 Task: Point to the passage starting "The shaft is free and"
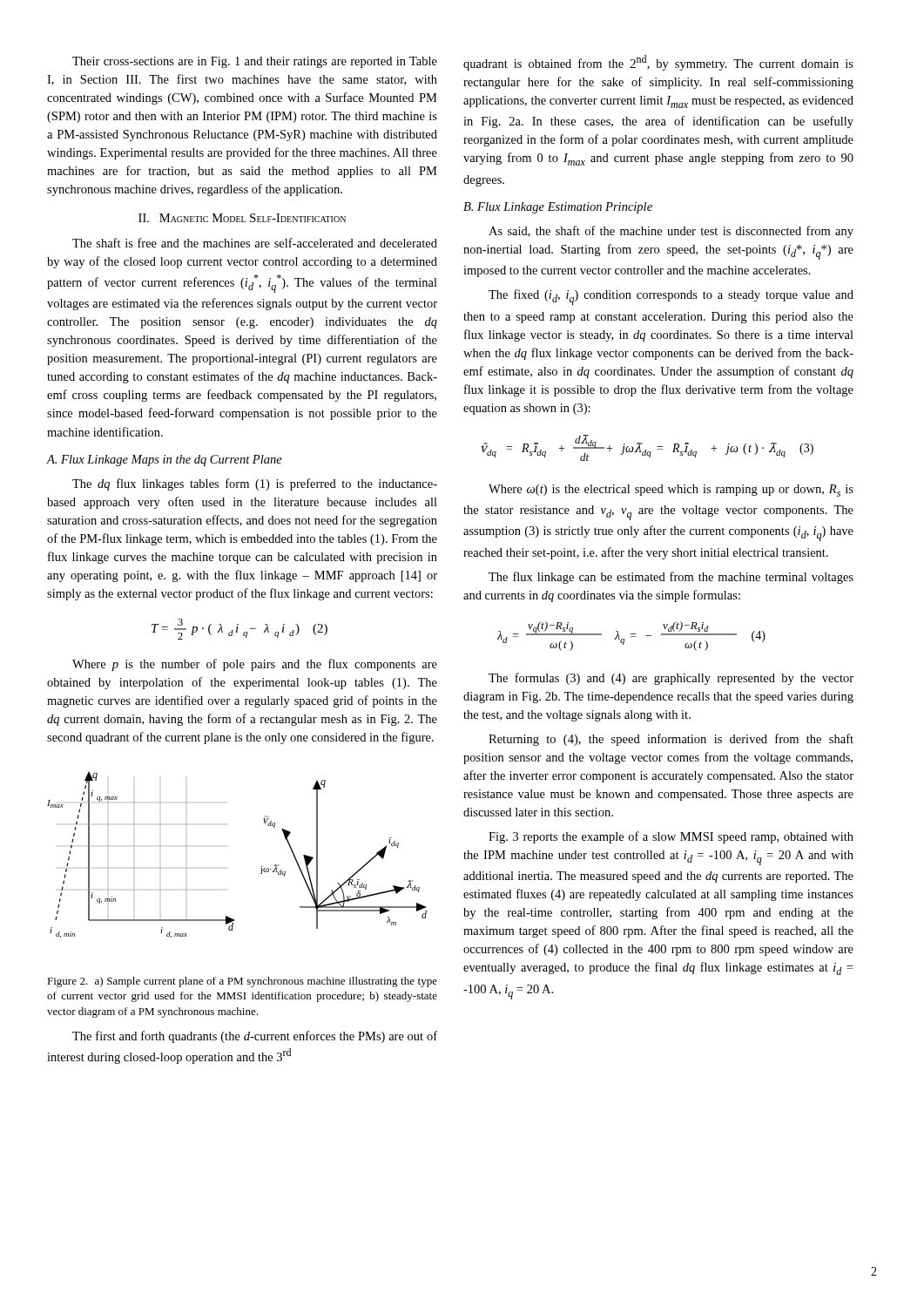pos(242,338)
